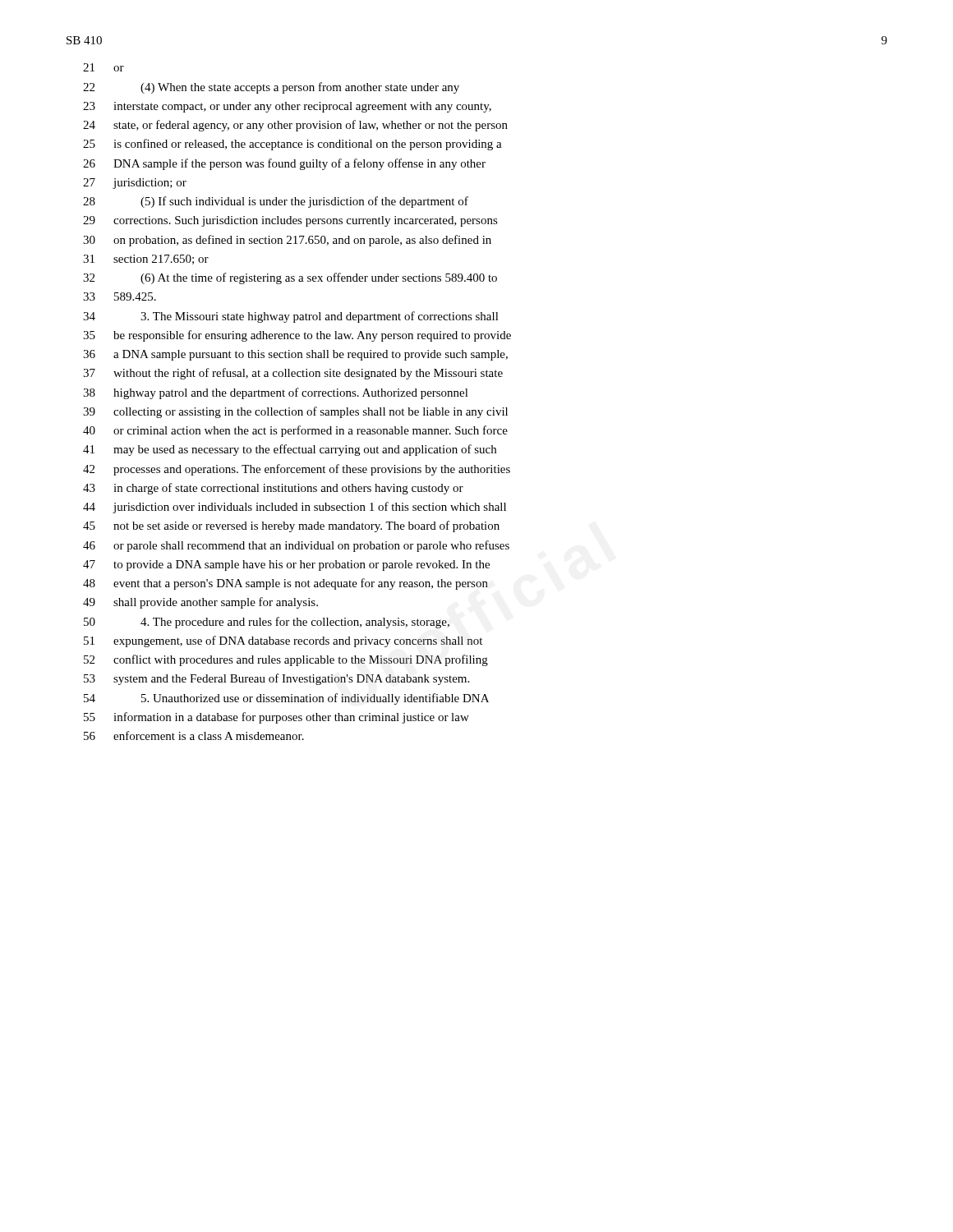953x1232 pixels.
Task: Find the text starting "28 (5) If"
Action: click(476, 230)
